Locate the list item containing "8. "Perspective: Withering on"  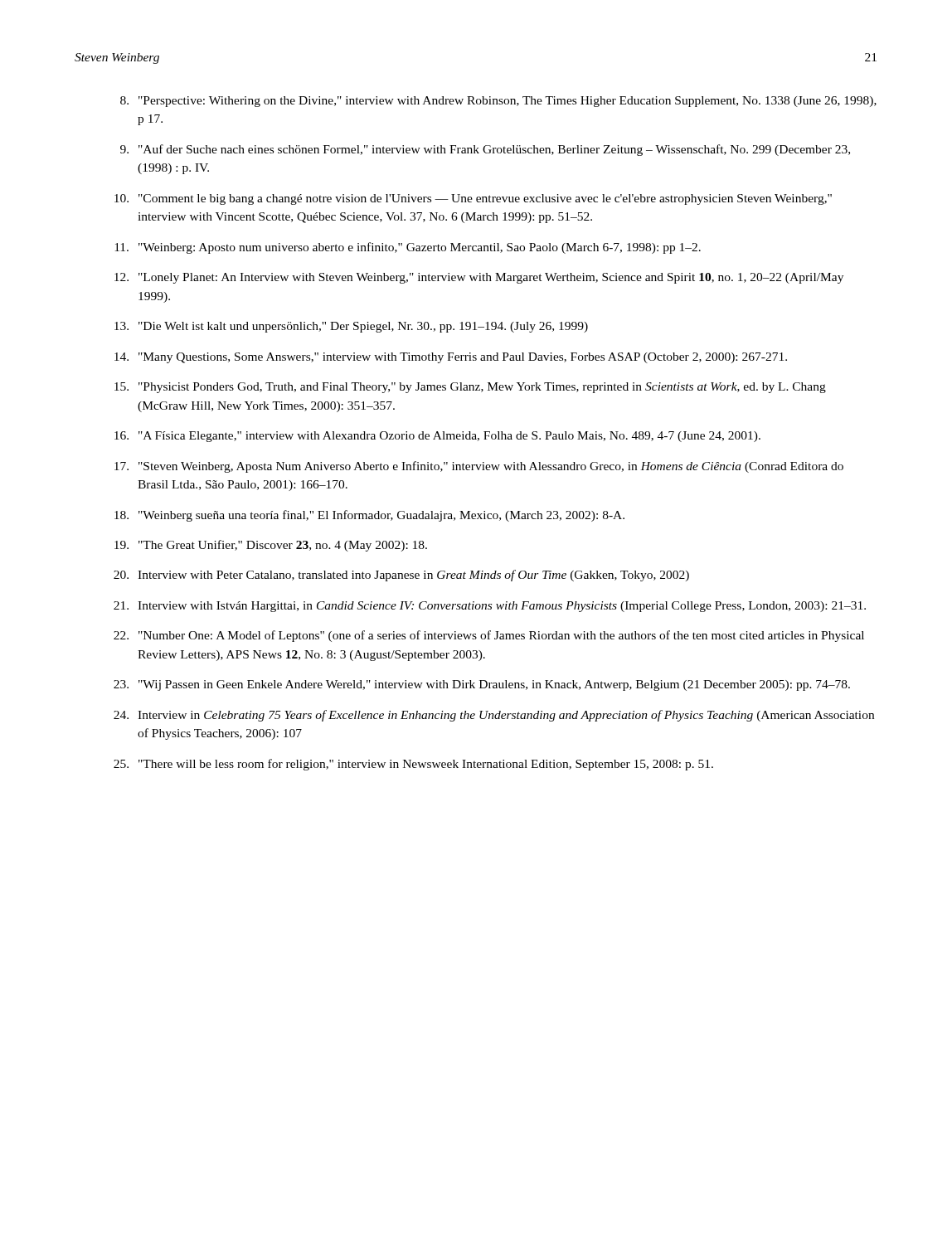tap(484, 110)
